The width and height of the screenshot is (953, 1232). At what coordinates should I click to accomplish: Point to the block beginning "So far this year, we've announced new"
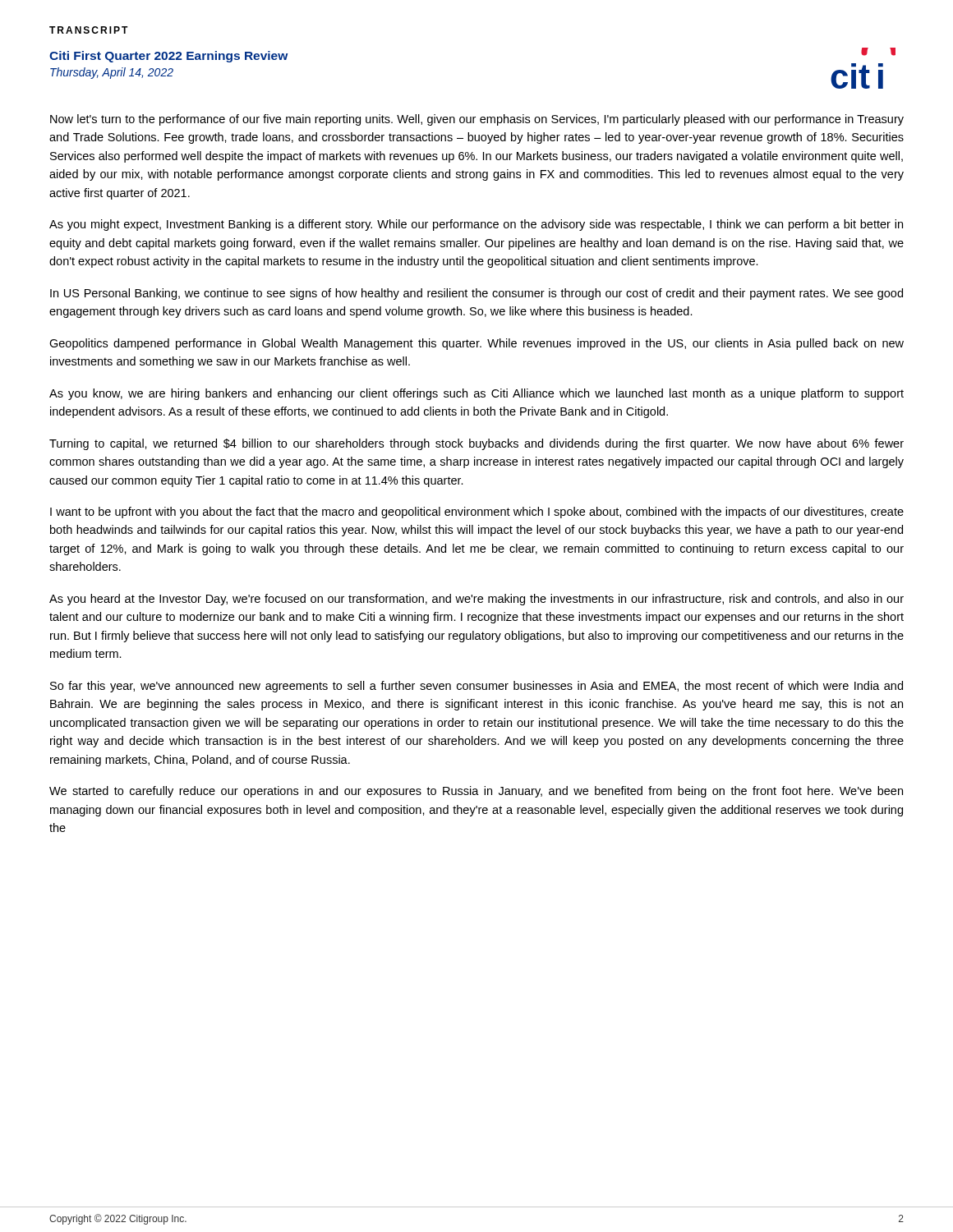pos(476,723)
